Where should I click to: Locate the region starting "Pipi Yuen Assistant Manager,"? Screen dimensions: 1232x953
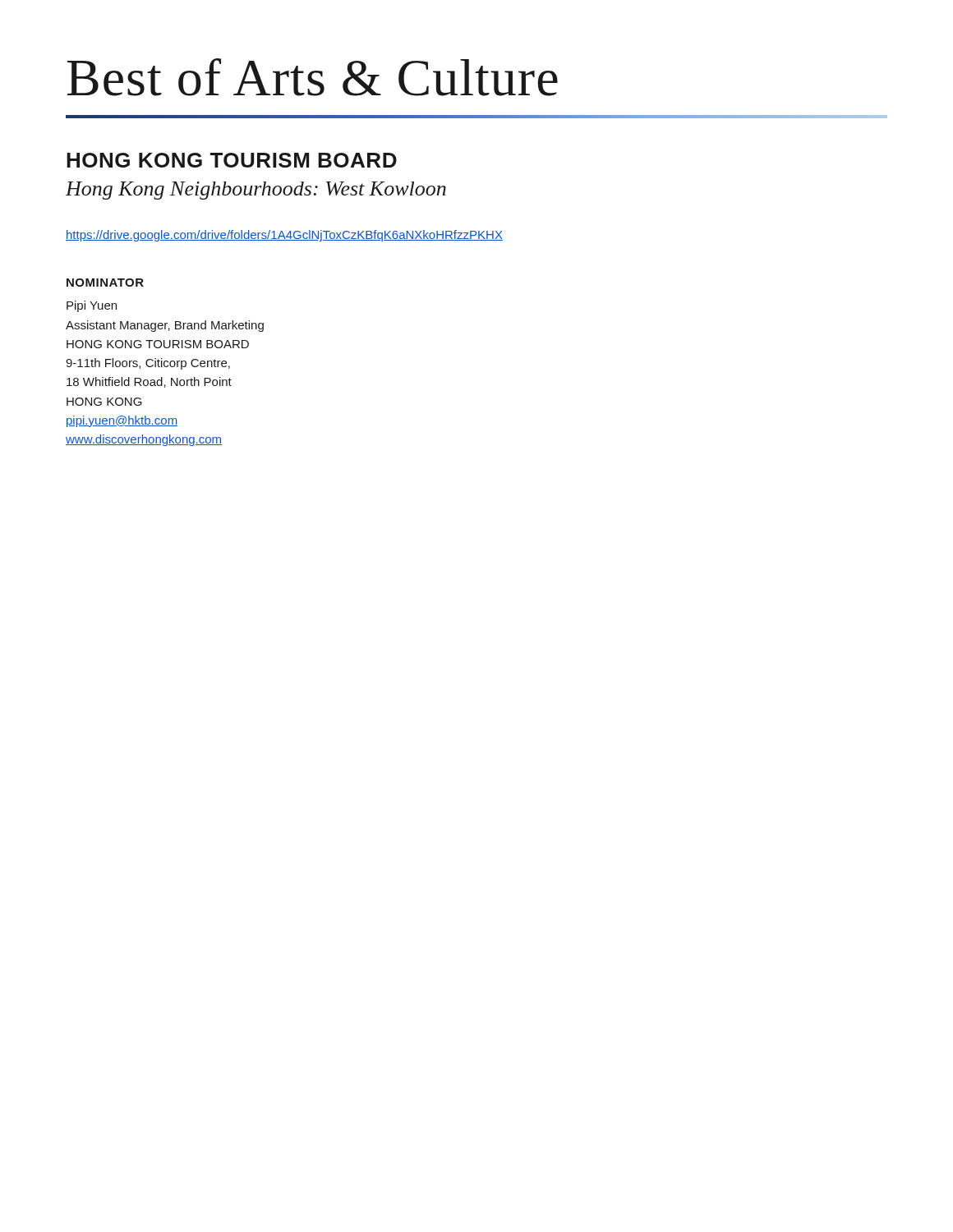pos(92,306)
